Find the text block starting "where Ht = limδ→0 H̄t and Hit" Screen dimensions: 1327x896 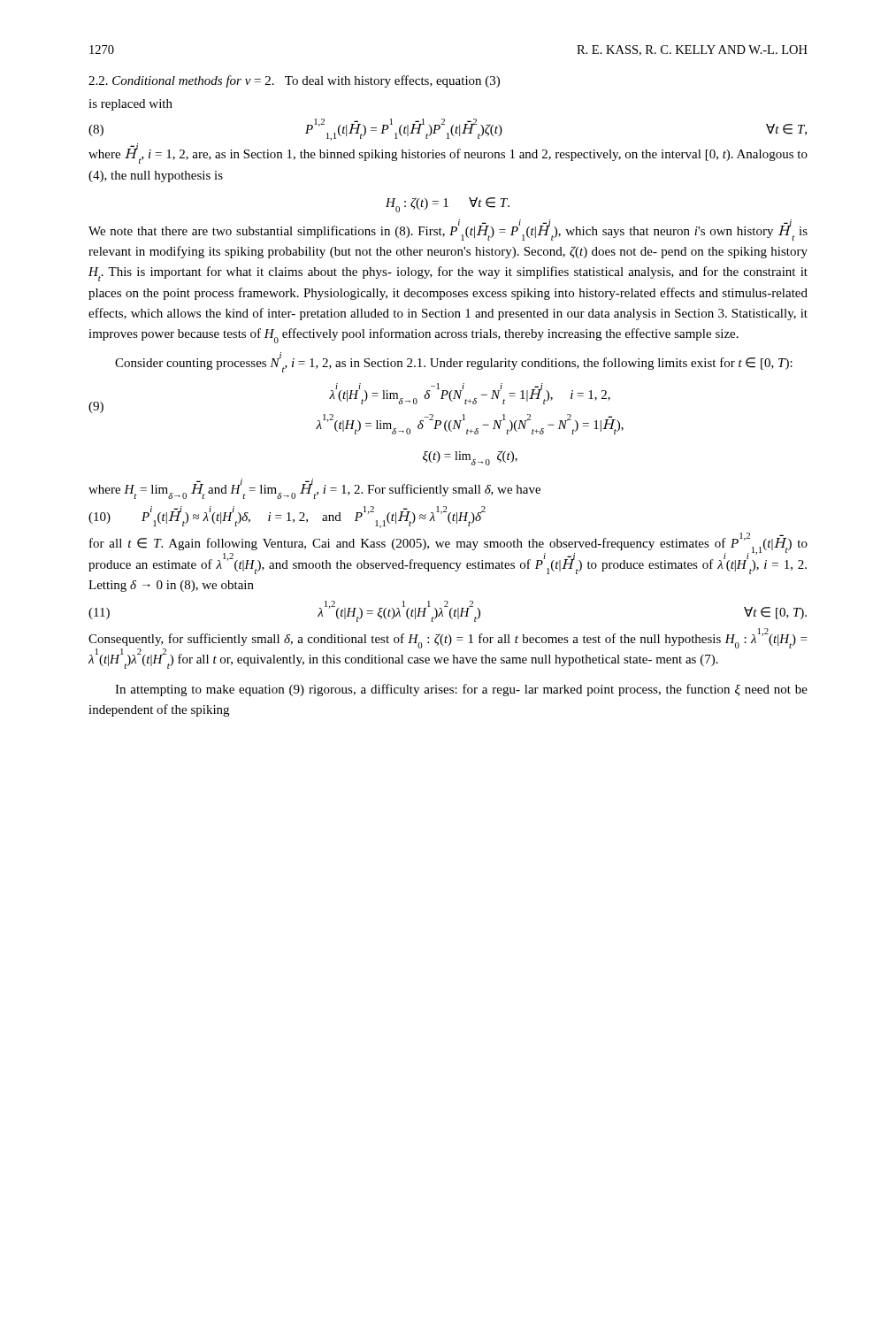pos(315,490)
